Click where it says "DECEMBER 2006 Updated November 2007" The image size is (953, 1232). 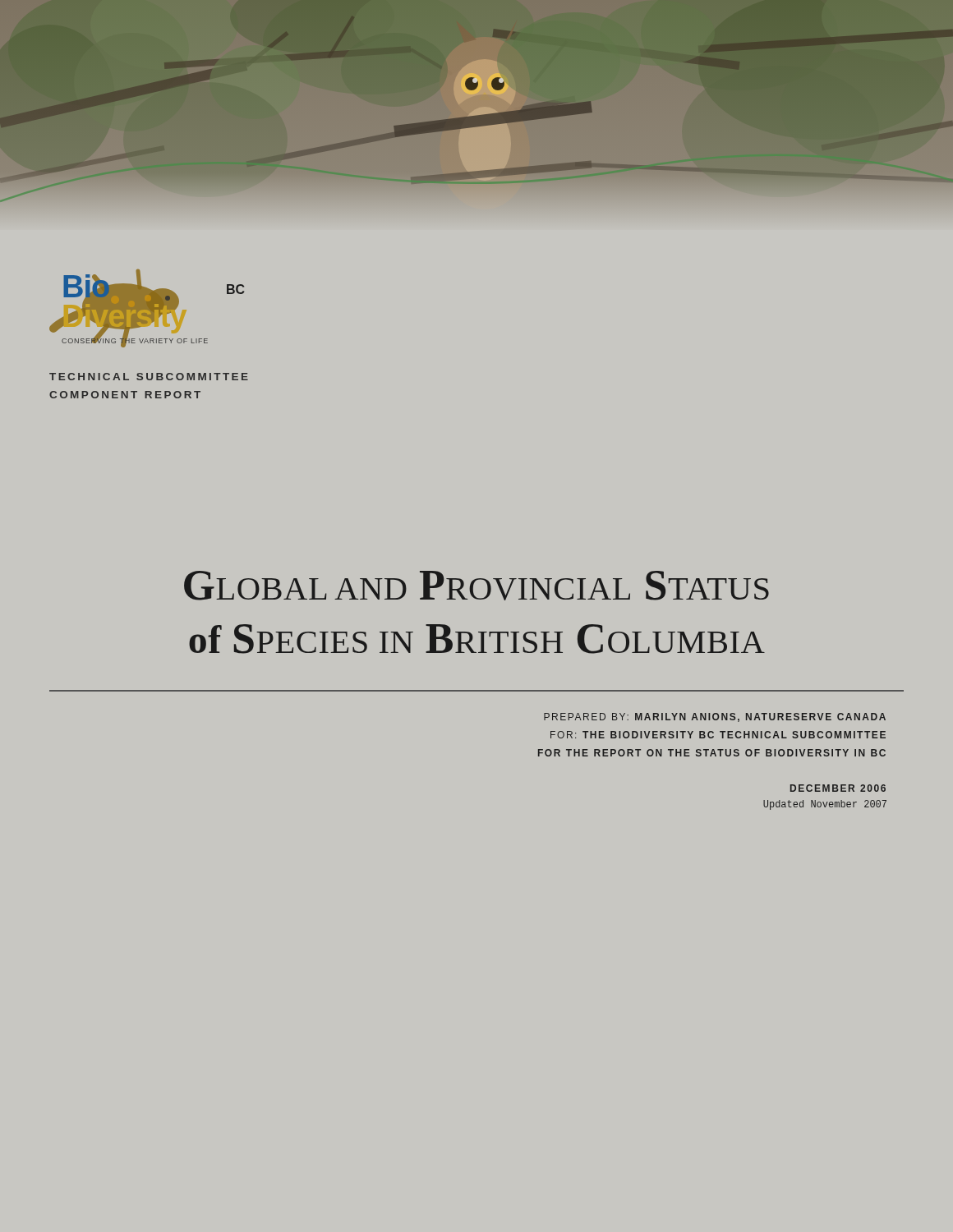(838, 788)
